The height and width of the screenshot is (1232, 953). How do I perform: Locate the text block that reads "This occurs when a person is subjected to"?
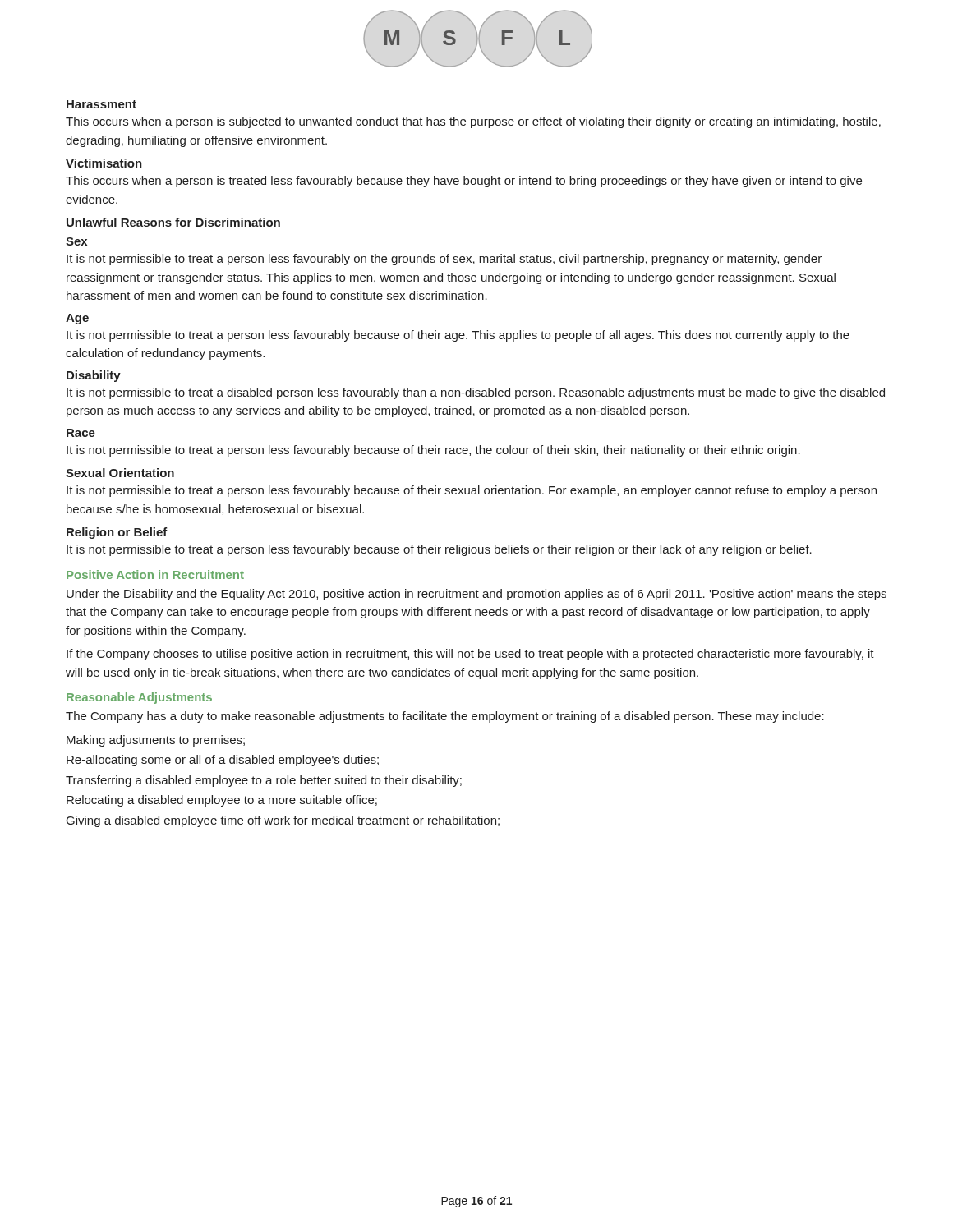point(476,131)
